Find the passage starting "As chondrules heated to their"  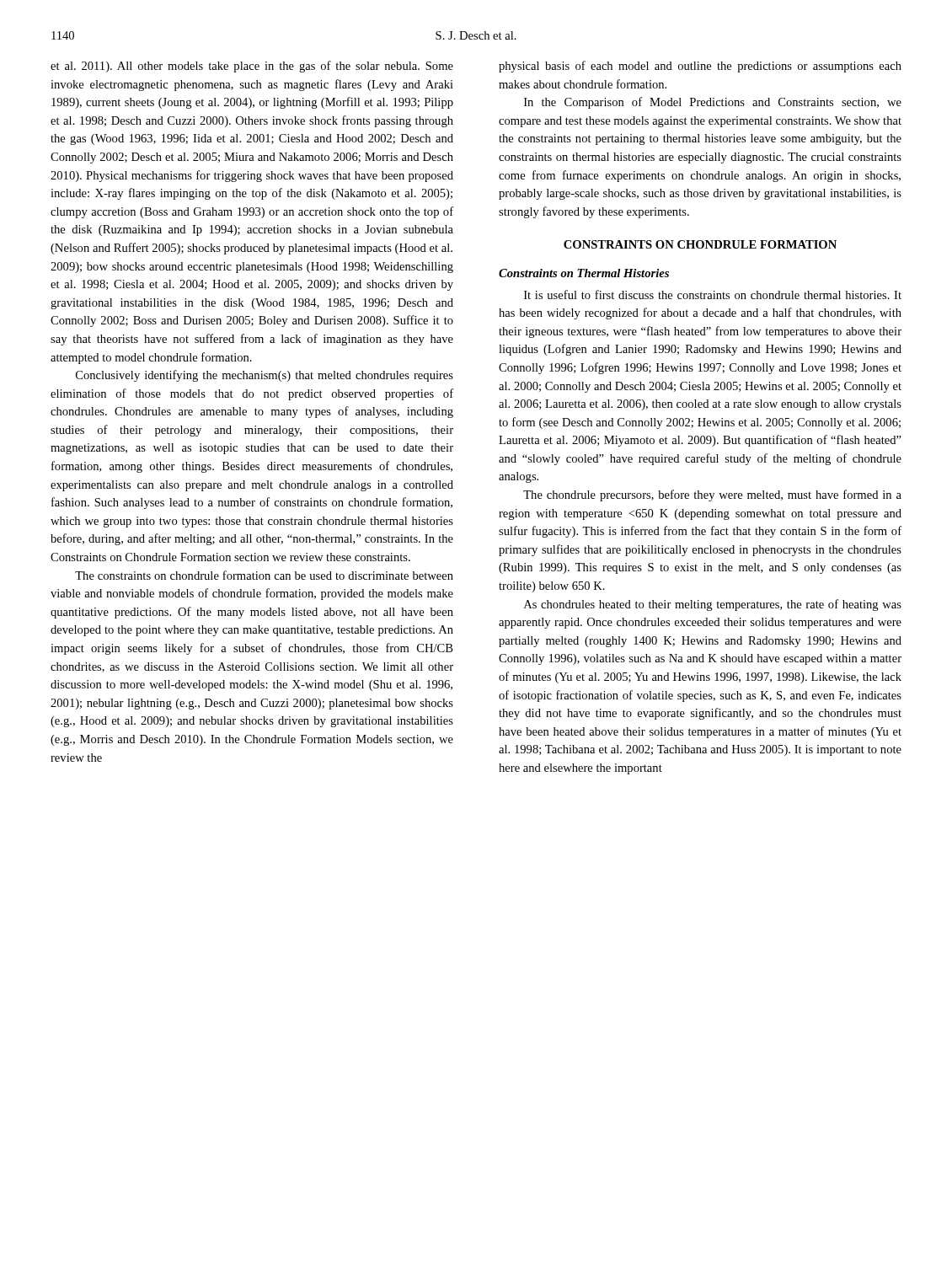(x=700, y=686)
